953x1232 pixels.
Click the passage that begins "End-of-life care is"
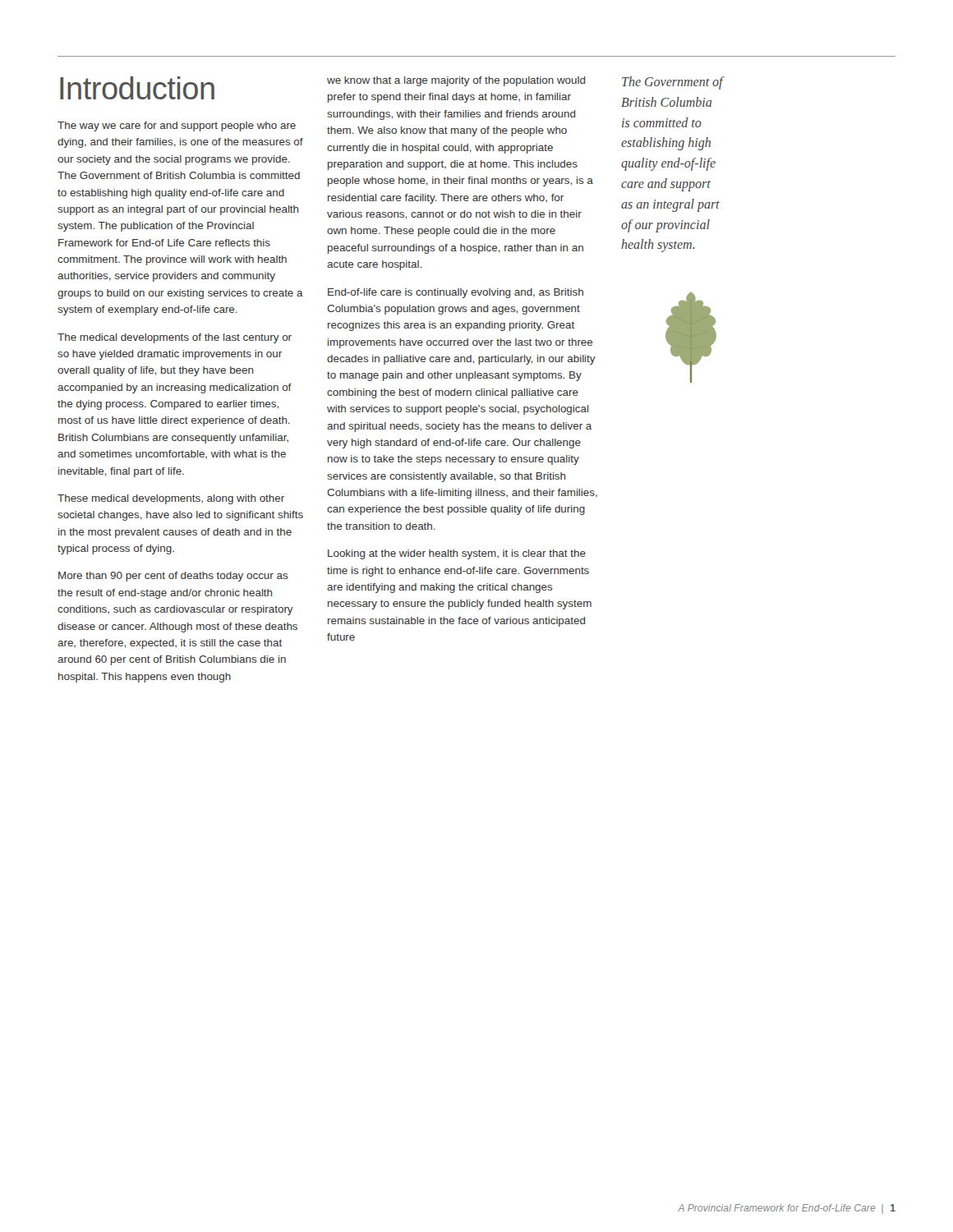pyautogui.click(x=463, y=409)
